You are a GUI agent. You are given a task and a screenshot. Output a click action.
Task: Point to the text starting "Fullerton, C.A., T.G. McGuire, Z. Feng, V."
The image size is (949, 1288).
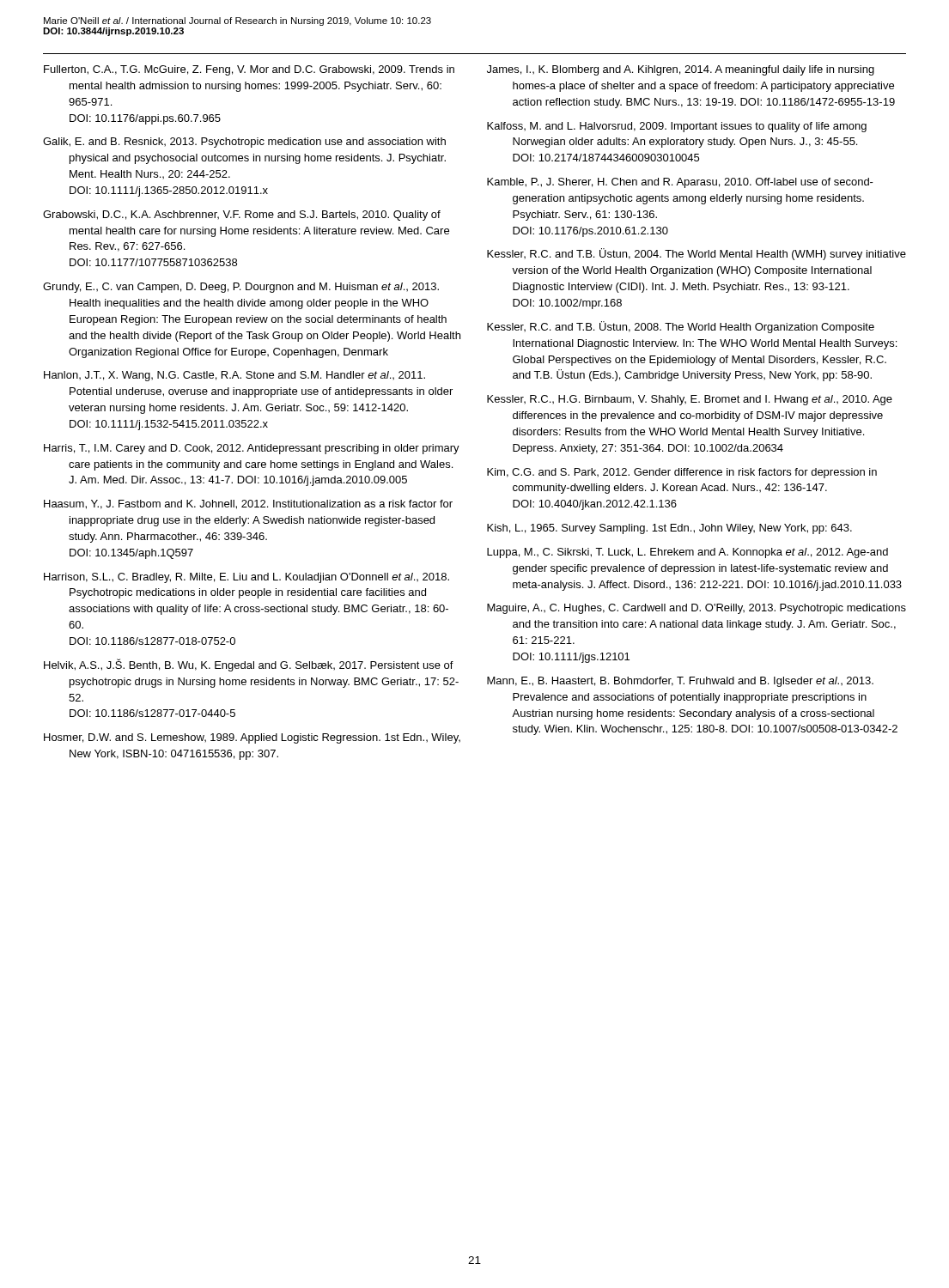pyautogui.click(x=249, y=93)
